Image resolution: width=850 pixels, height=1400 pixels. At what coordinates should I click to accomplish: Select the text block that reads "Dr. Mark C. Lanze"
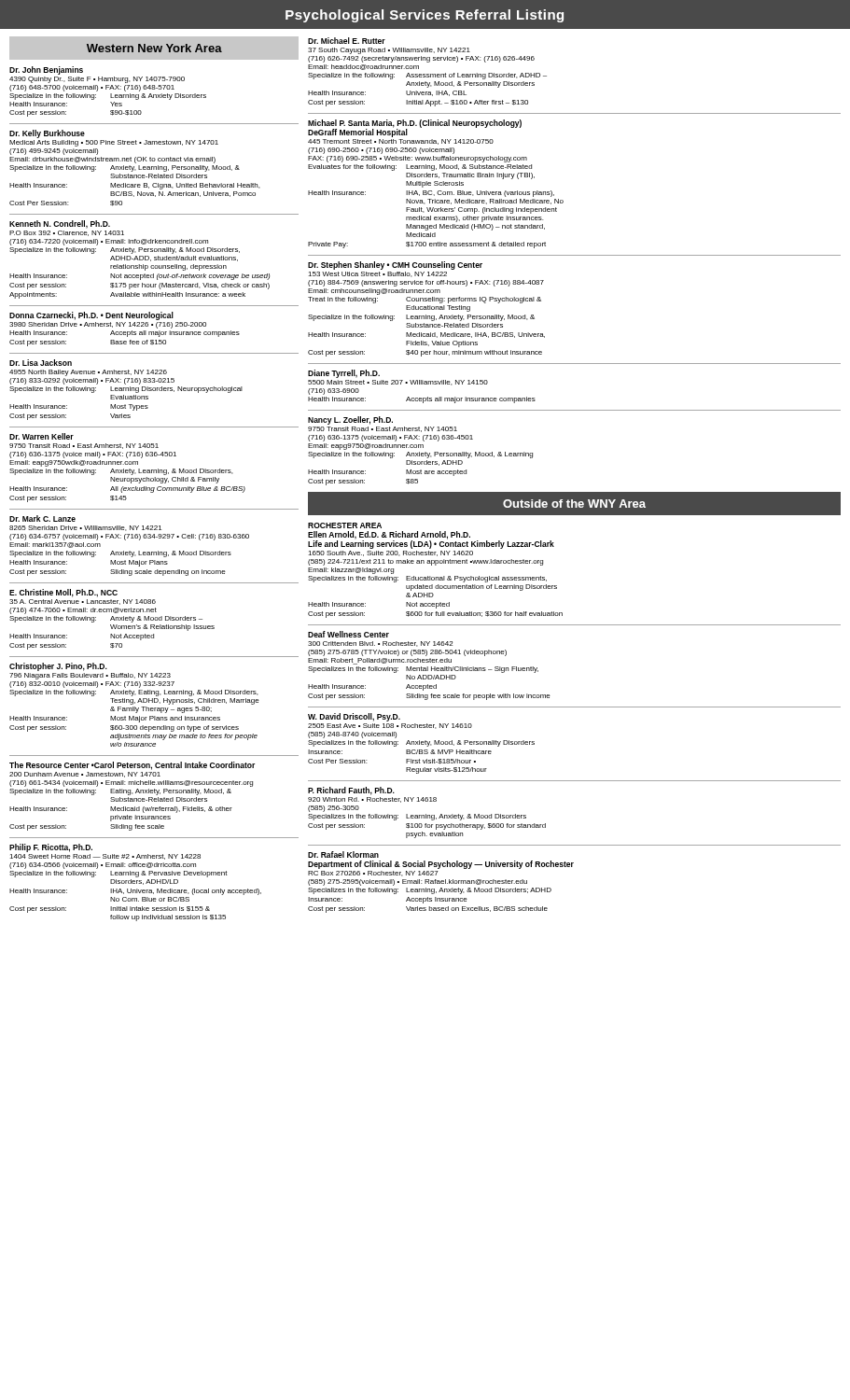[154, 545]
